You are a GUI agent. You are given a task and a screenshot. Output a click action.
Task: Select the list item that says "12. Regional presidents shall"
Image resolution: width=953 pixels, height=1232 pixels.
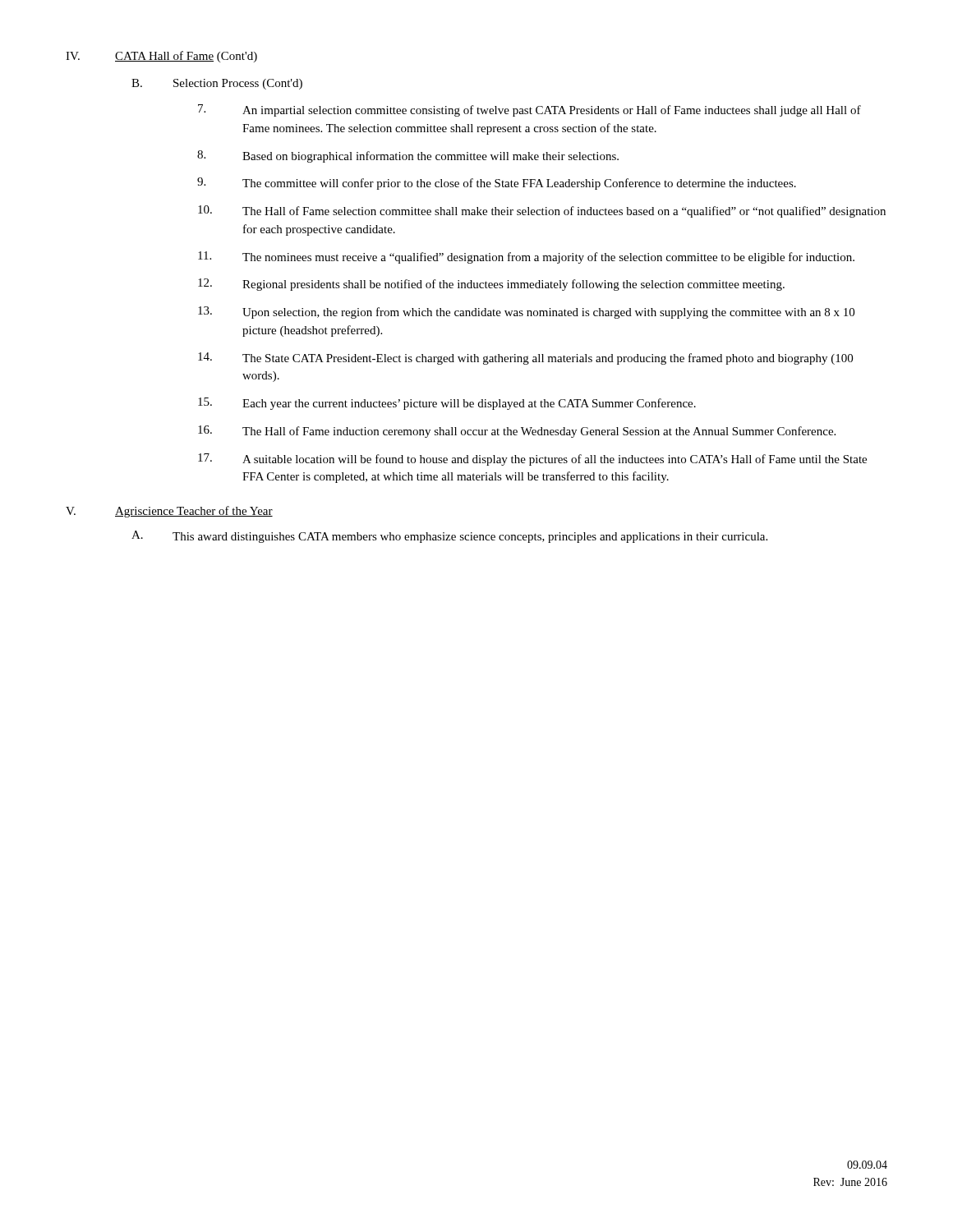click(x=542, y=285)
